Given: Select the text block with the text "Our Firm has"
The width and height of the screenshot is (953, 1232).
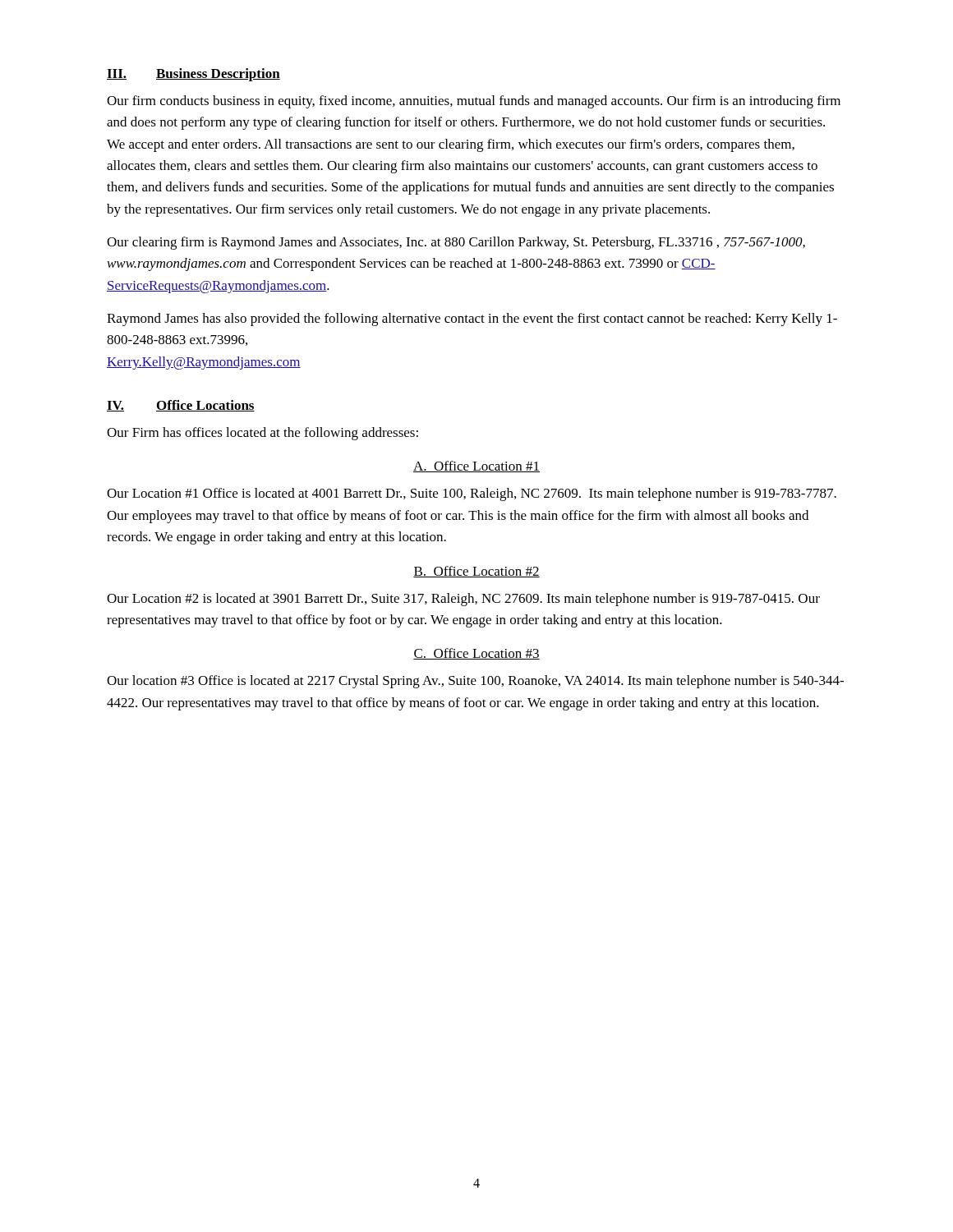Looking at the screenshot, I should coord(263,433).
